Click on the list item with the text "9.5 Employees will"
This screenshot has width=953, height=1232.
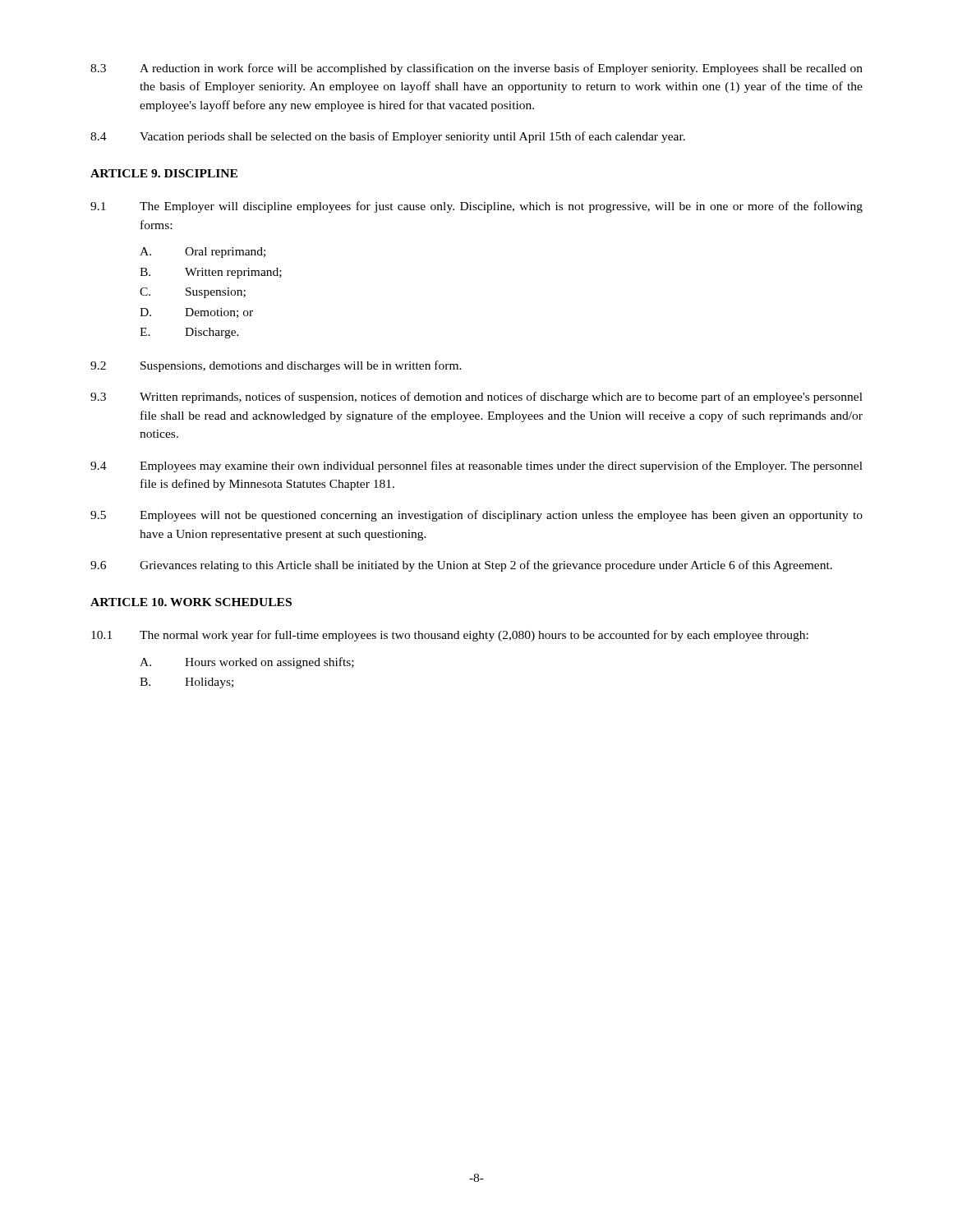tap(476, 525)
